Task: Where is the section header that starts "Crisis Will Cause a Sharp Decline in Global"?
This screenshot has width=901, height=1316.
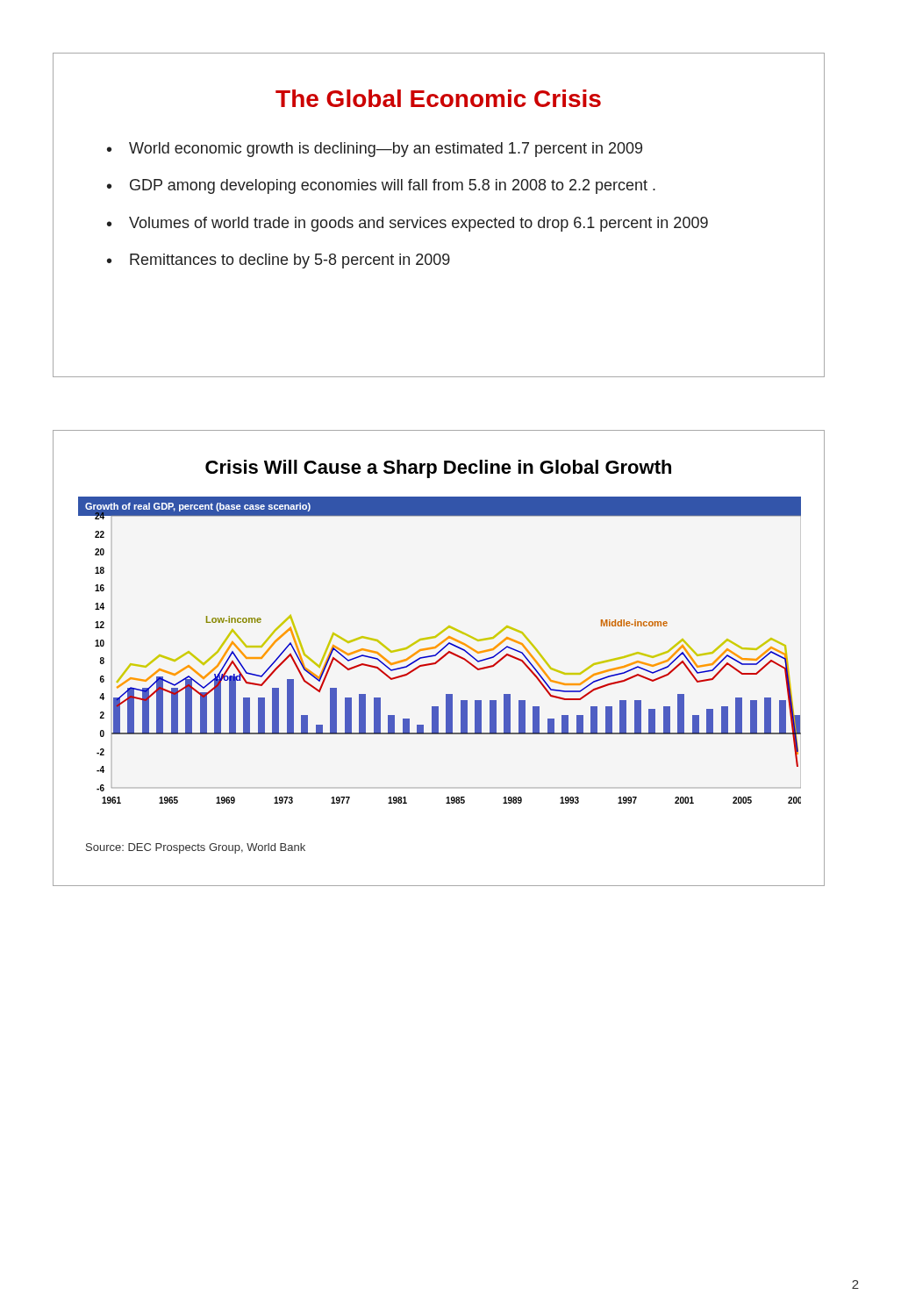Action: coord(439,467)
